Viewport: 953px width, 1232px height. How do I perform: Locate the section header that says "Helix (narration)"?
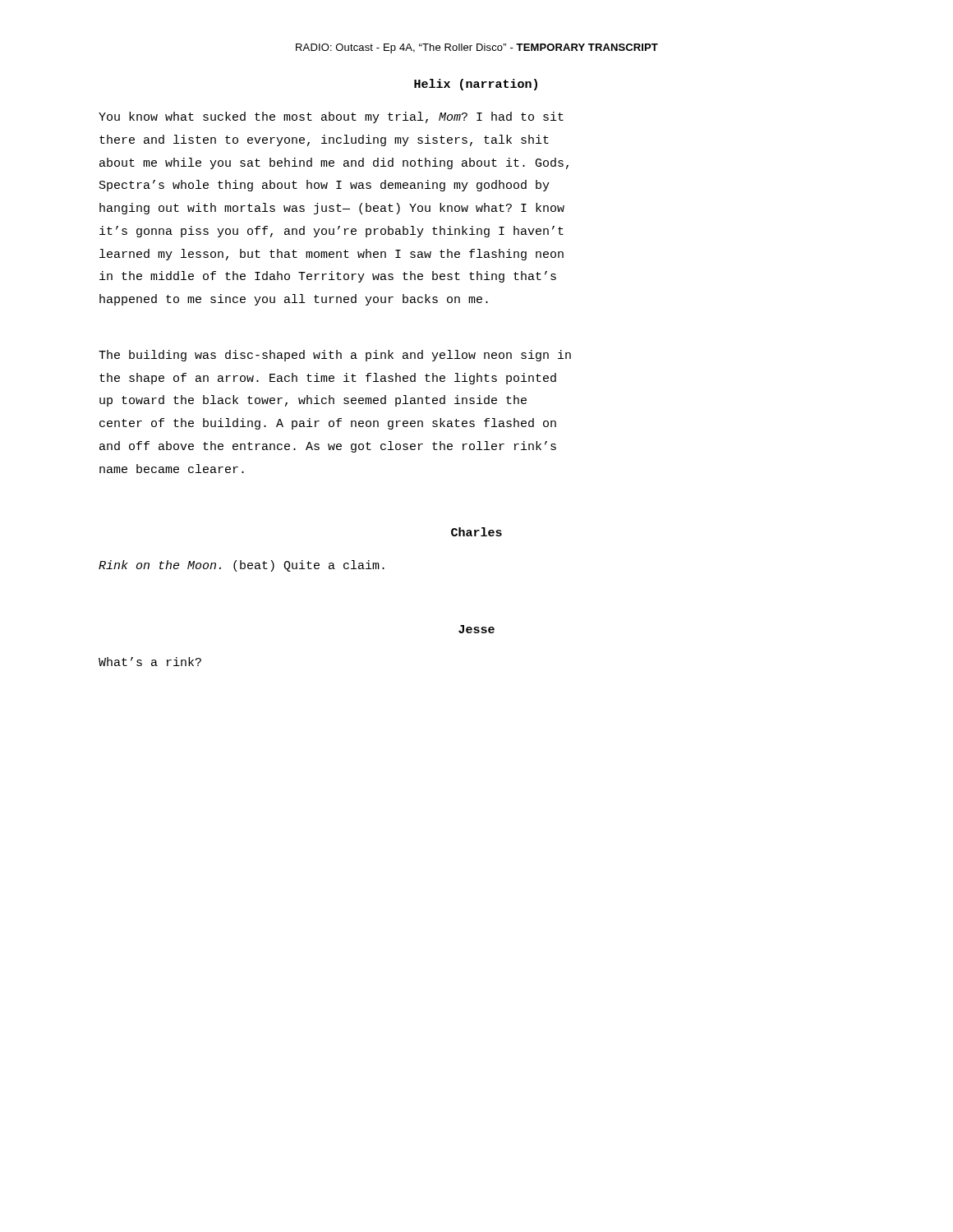click(476, 85)
